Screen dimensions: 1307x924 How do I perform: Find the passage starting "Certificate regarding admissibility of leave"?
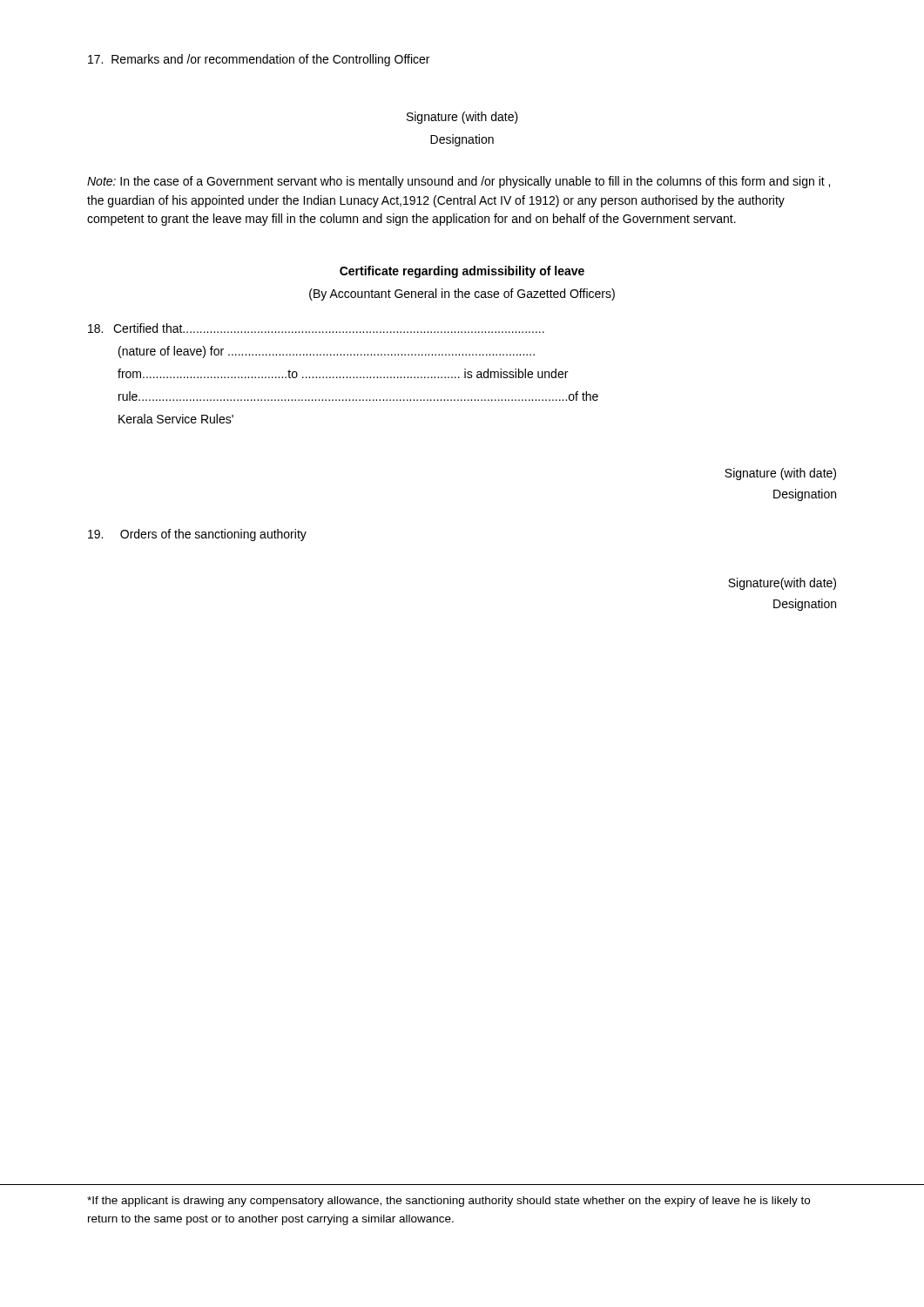pos(462,271)
